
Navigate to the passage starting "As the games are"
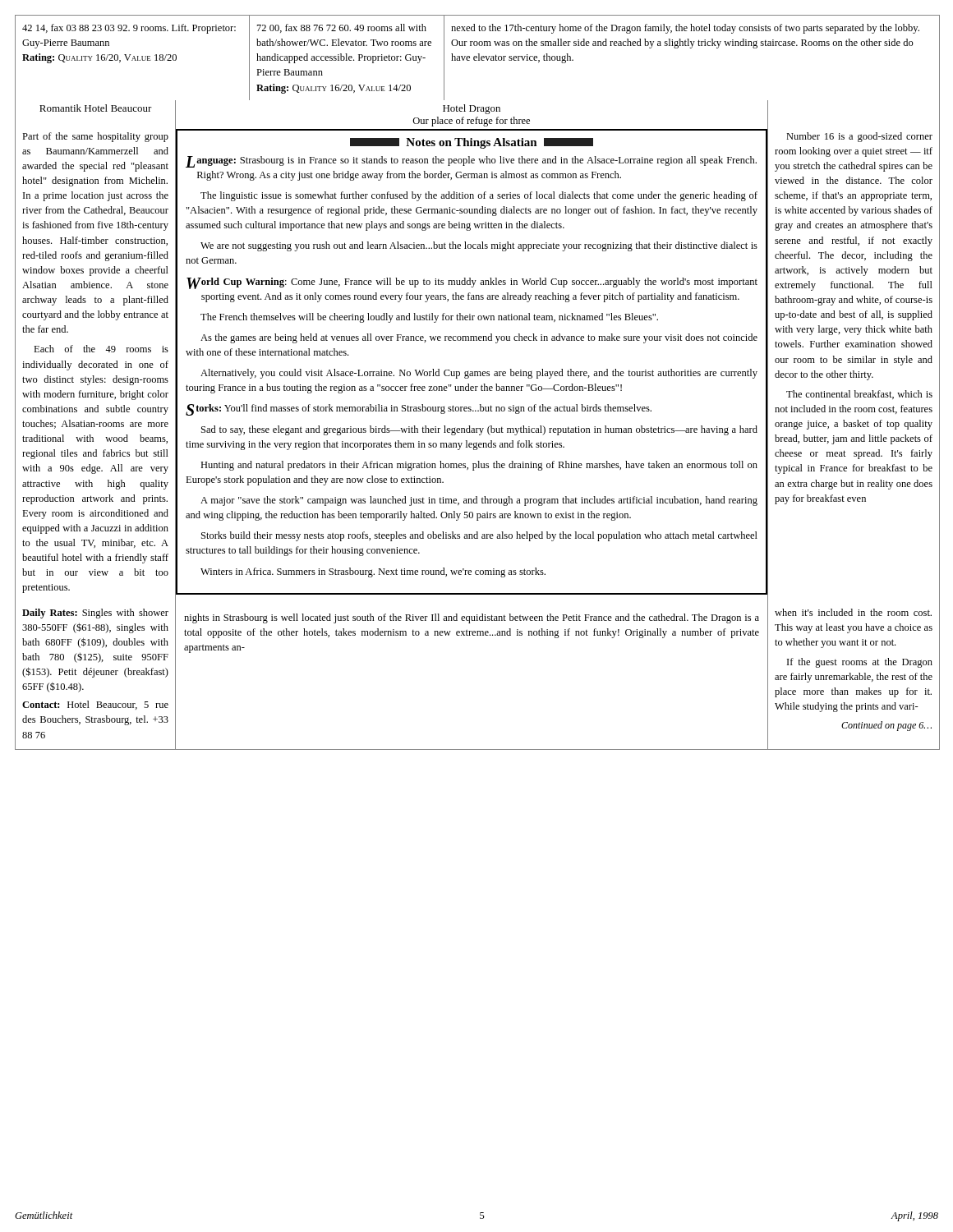[472, 345]
